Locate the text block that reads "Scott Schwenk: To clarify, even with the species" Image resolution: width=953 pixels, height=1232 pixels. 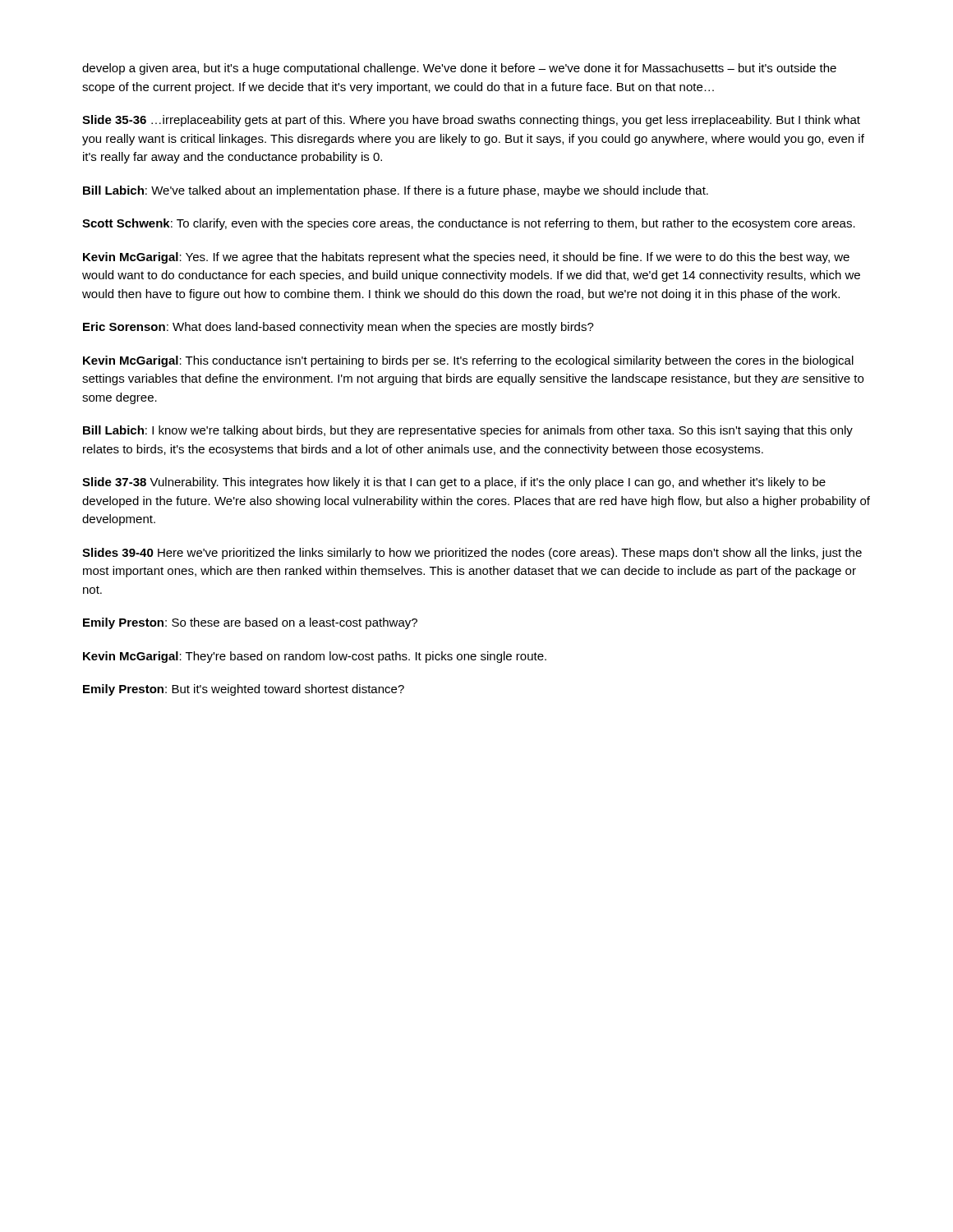click(469, 223)
